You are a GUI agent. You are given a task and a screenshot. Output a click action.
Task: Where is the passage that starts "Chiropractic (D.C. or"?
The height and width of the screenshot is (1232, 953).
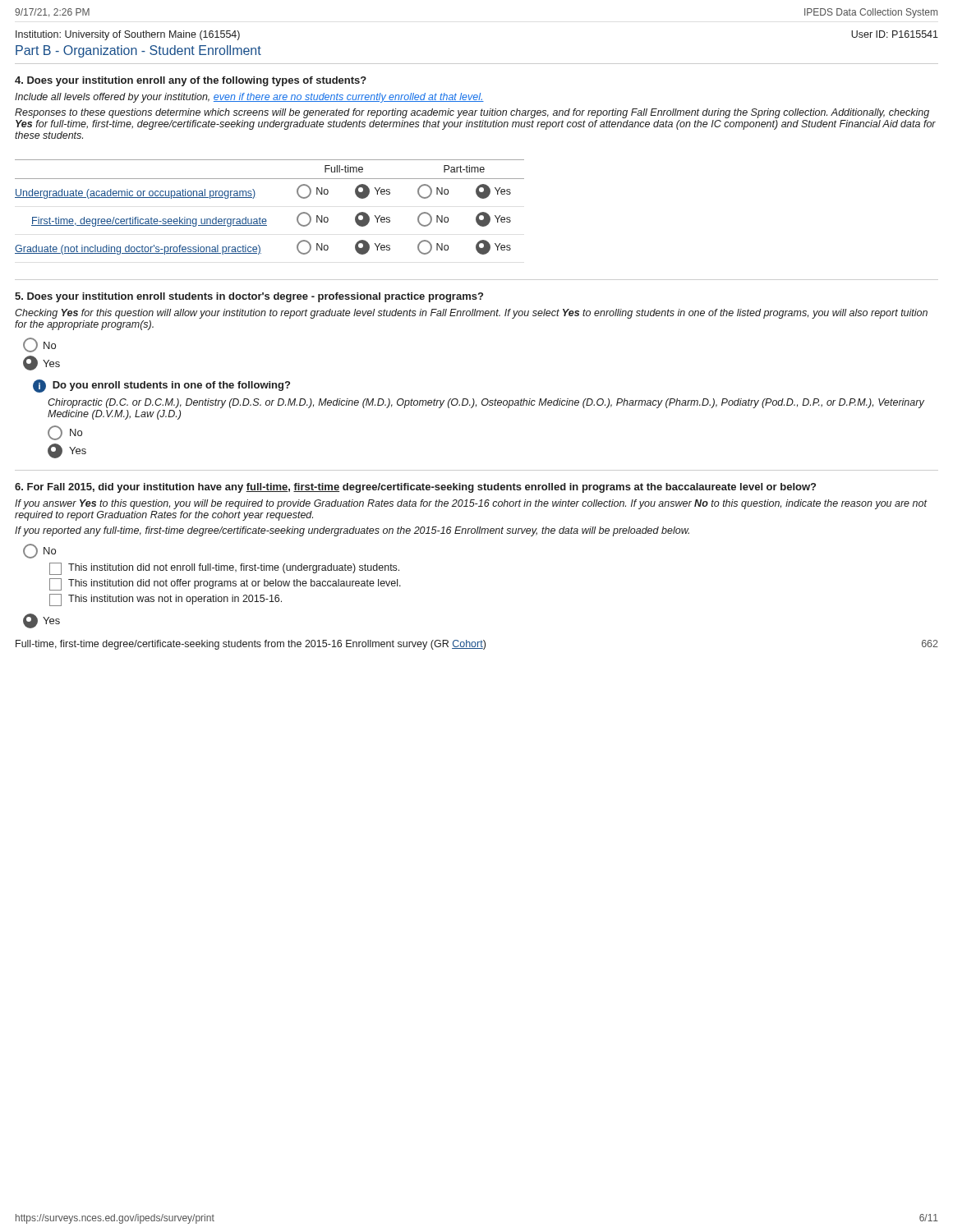(x=486, y=408)
